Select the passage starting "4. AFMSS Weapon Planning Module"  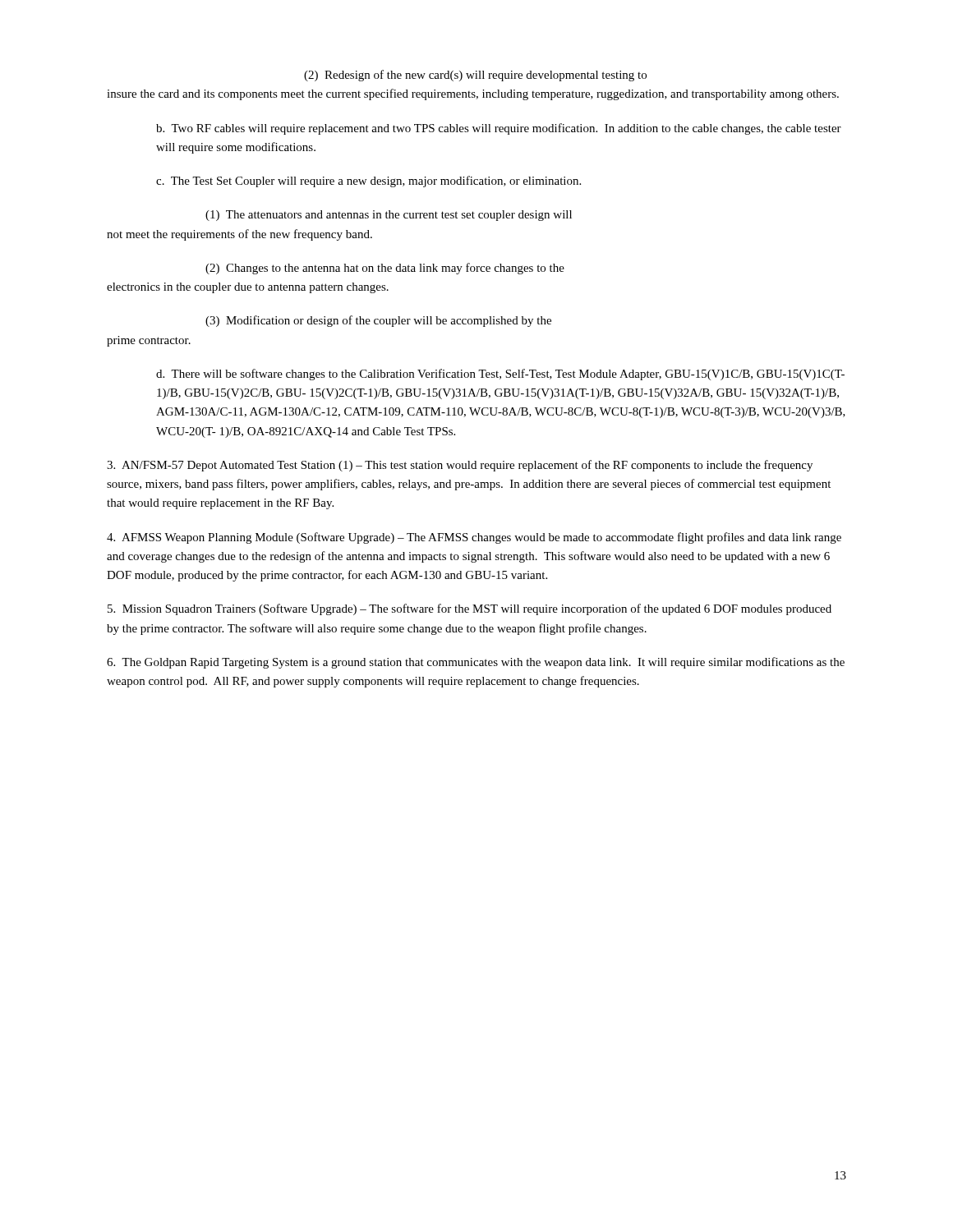[474, 556]
